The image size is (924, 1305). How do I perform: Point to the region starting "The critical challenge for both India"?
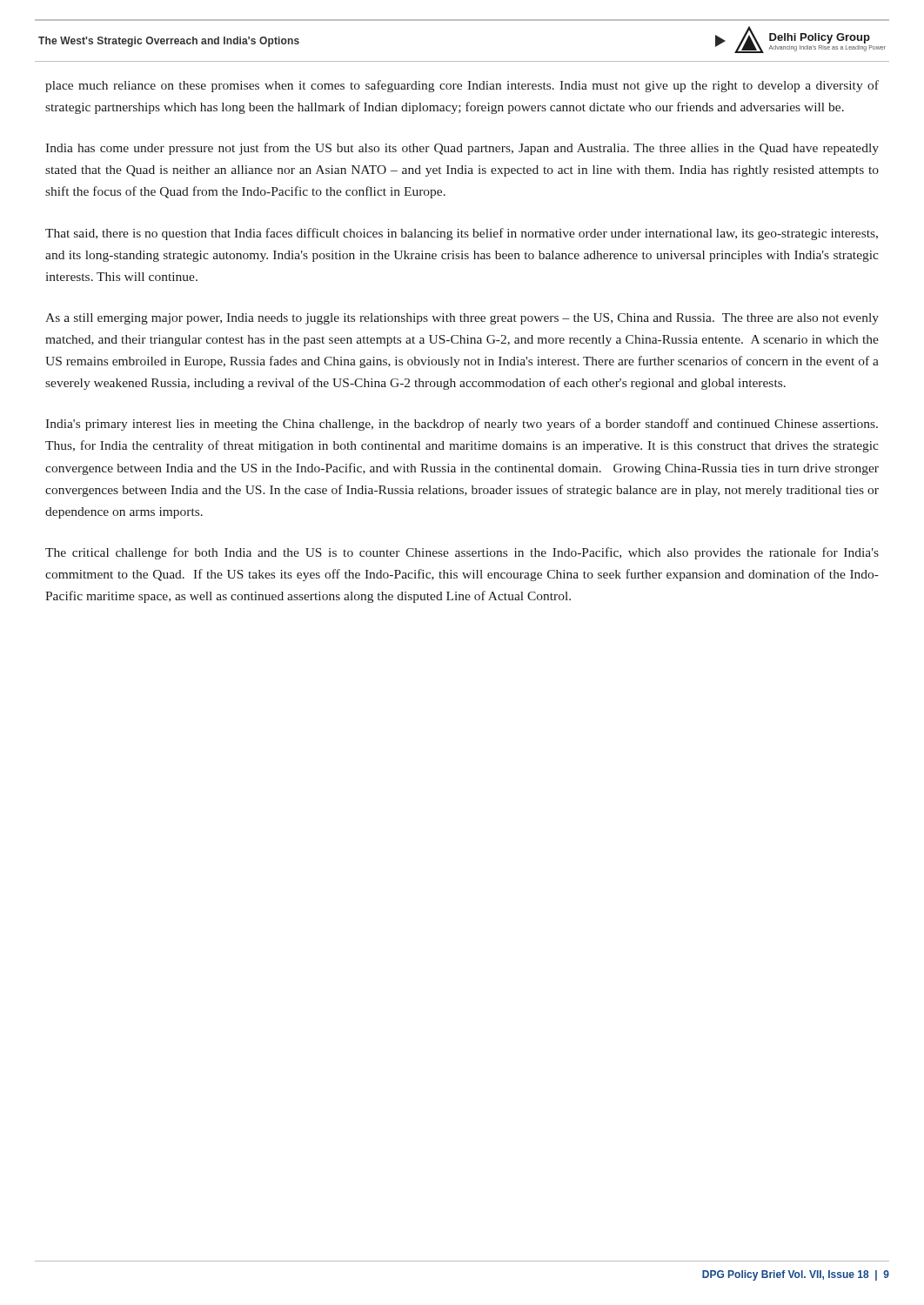462,574
